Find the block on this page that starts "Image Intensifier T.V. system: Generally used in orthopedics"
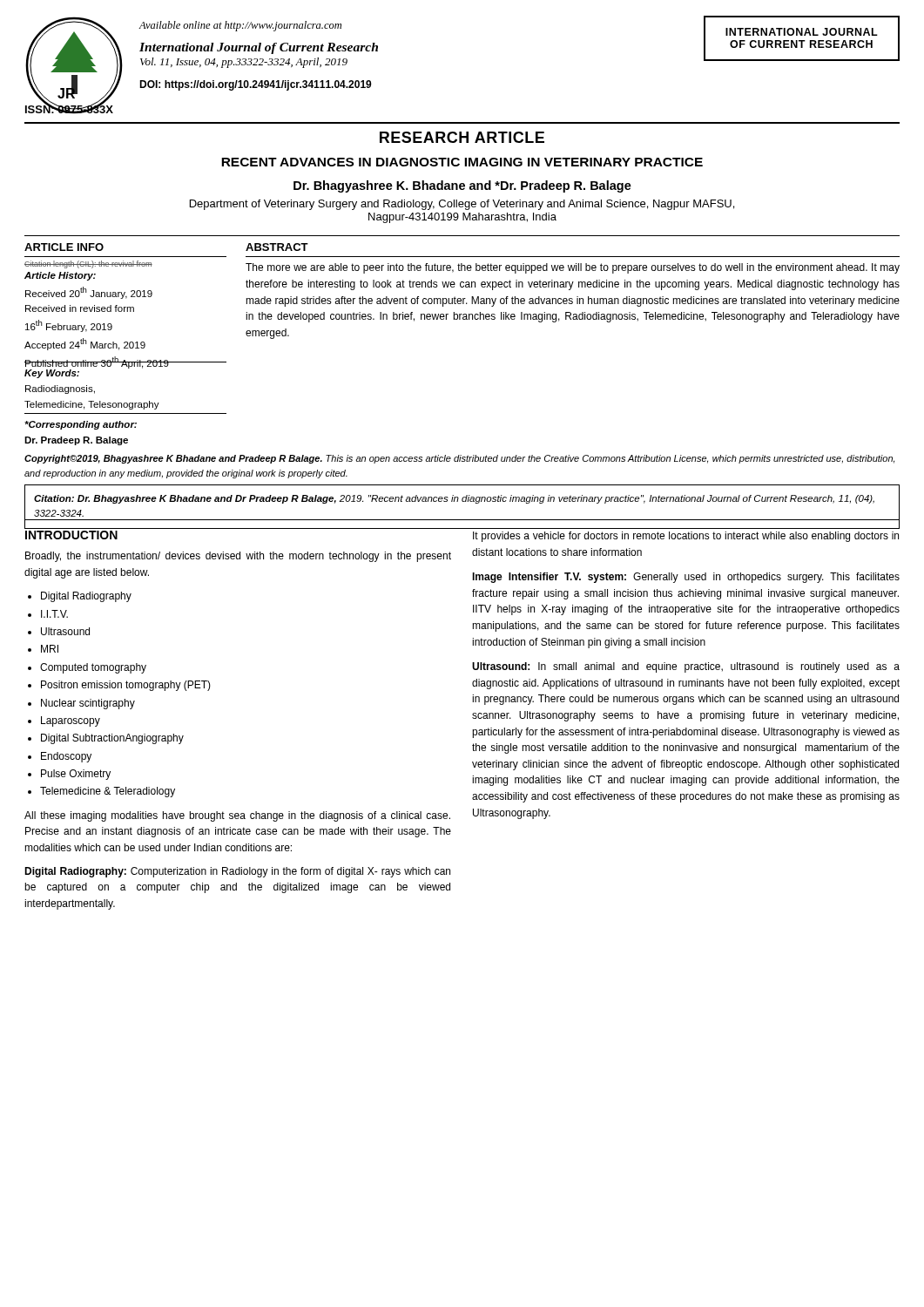 686,609
